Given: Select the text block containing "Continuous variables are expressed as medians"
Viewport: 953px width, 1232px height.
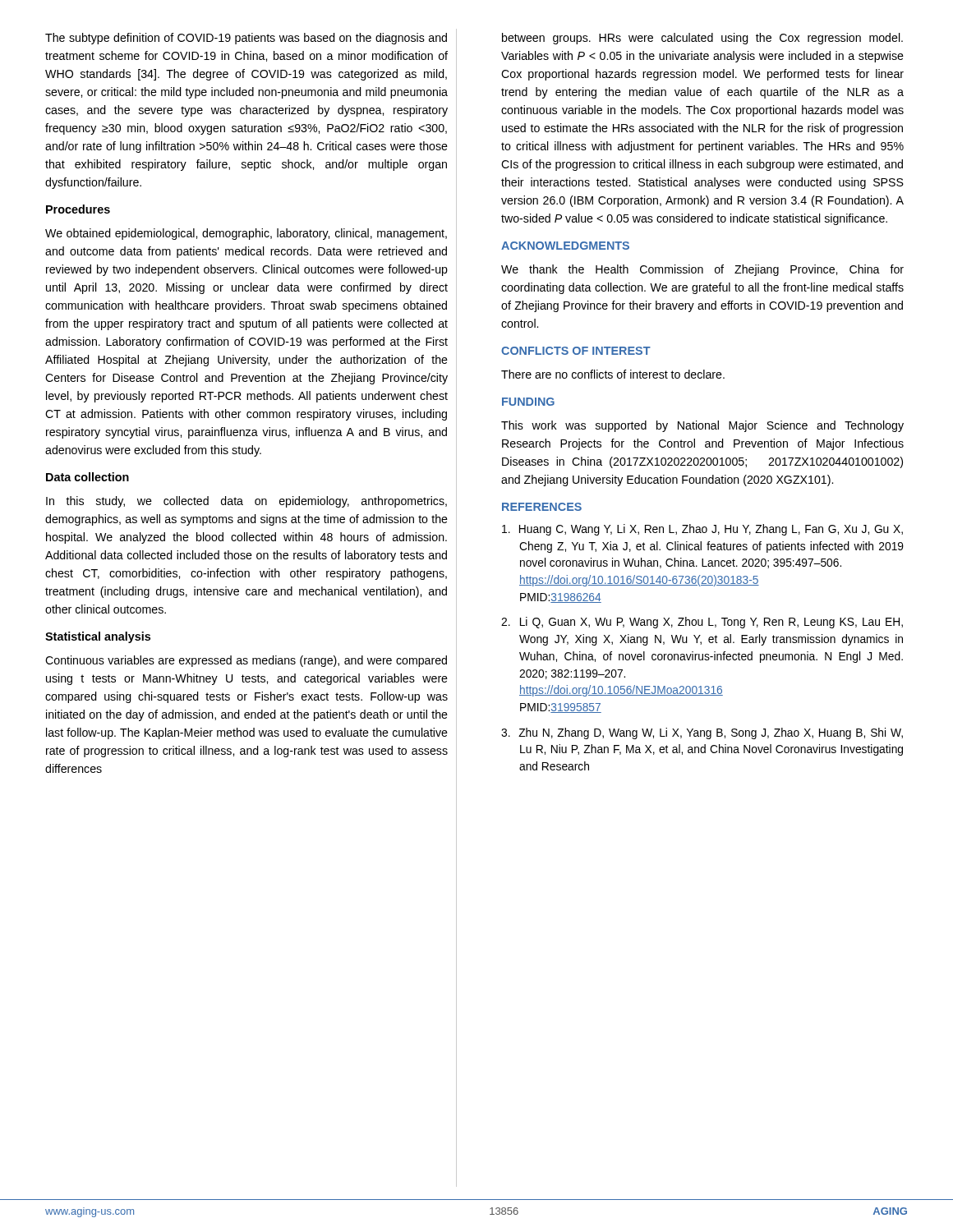Looking at the screenshot, I should tap(246, 715).
